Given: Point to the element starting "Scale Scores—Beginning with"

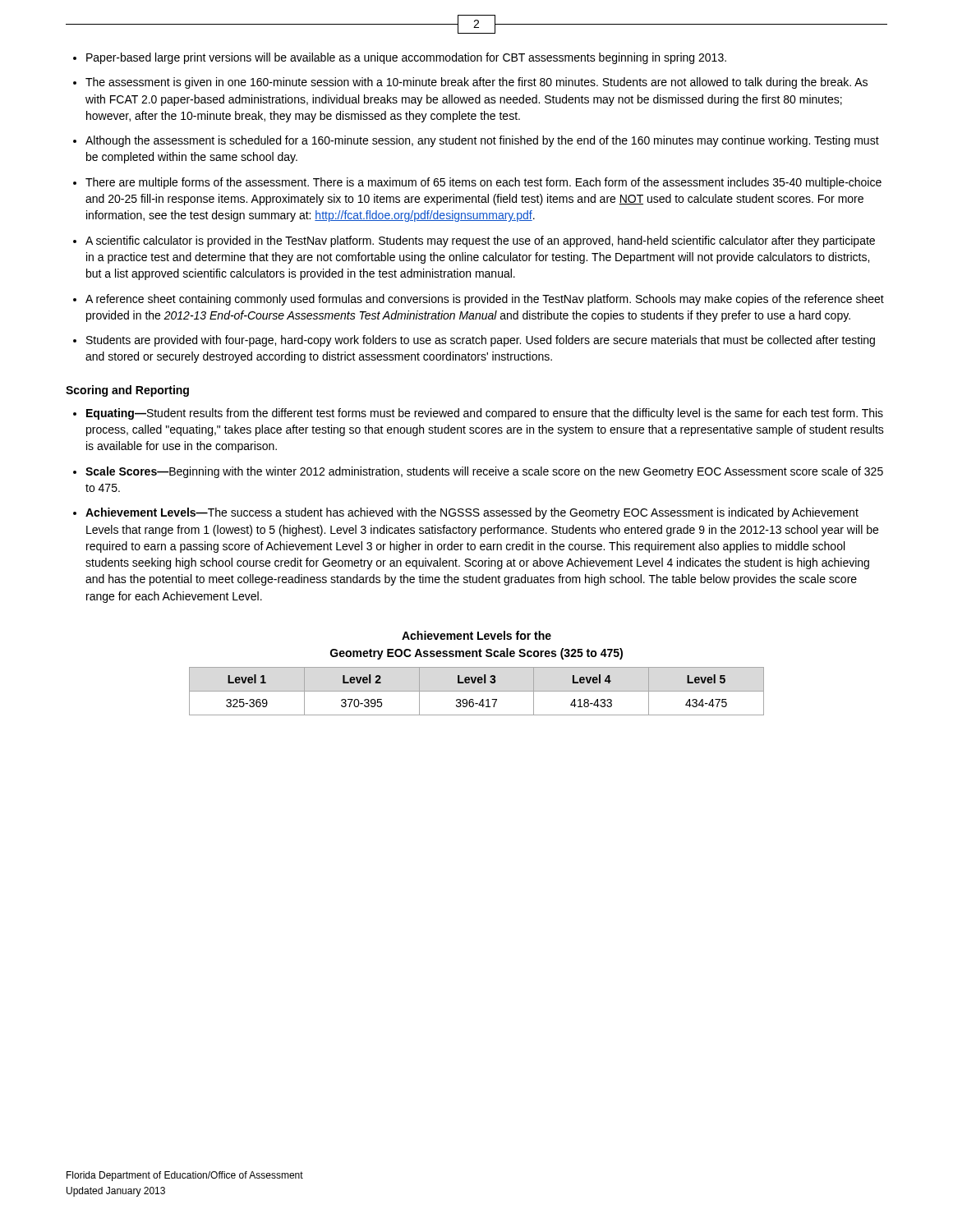Looking at the screenshot, I should point(484,479).
